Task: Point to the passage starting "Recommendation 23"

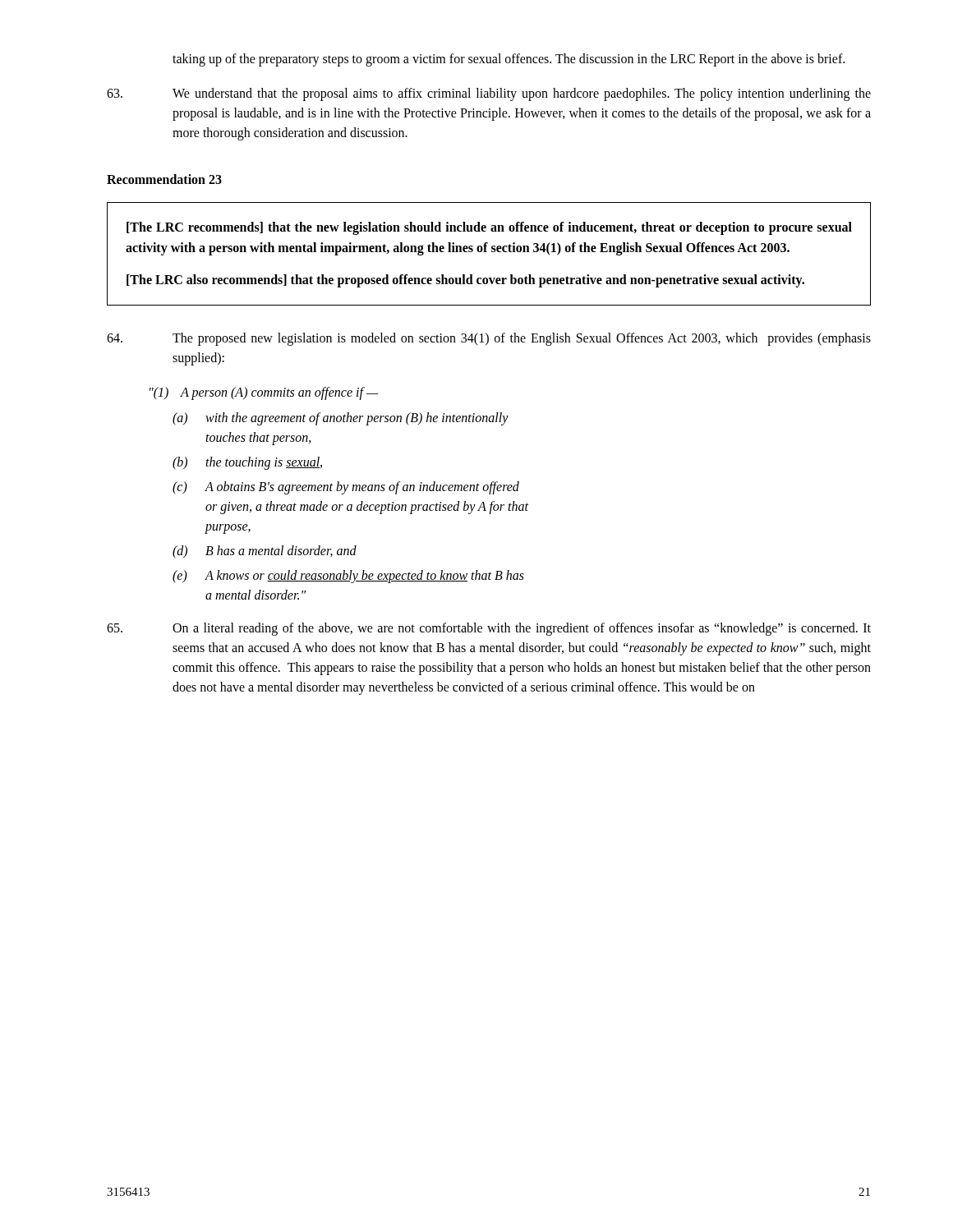Action: coord(164,179)
